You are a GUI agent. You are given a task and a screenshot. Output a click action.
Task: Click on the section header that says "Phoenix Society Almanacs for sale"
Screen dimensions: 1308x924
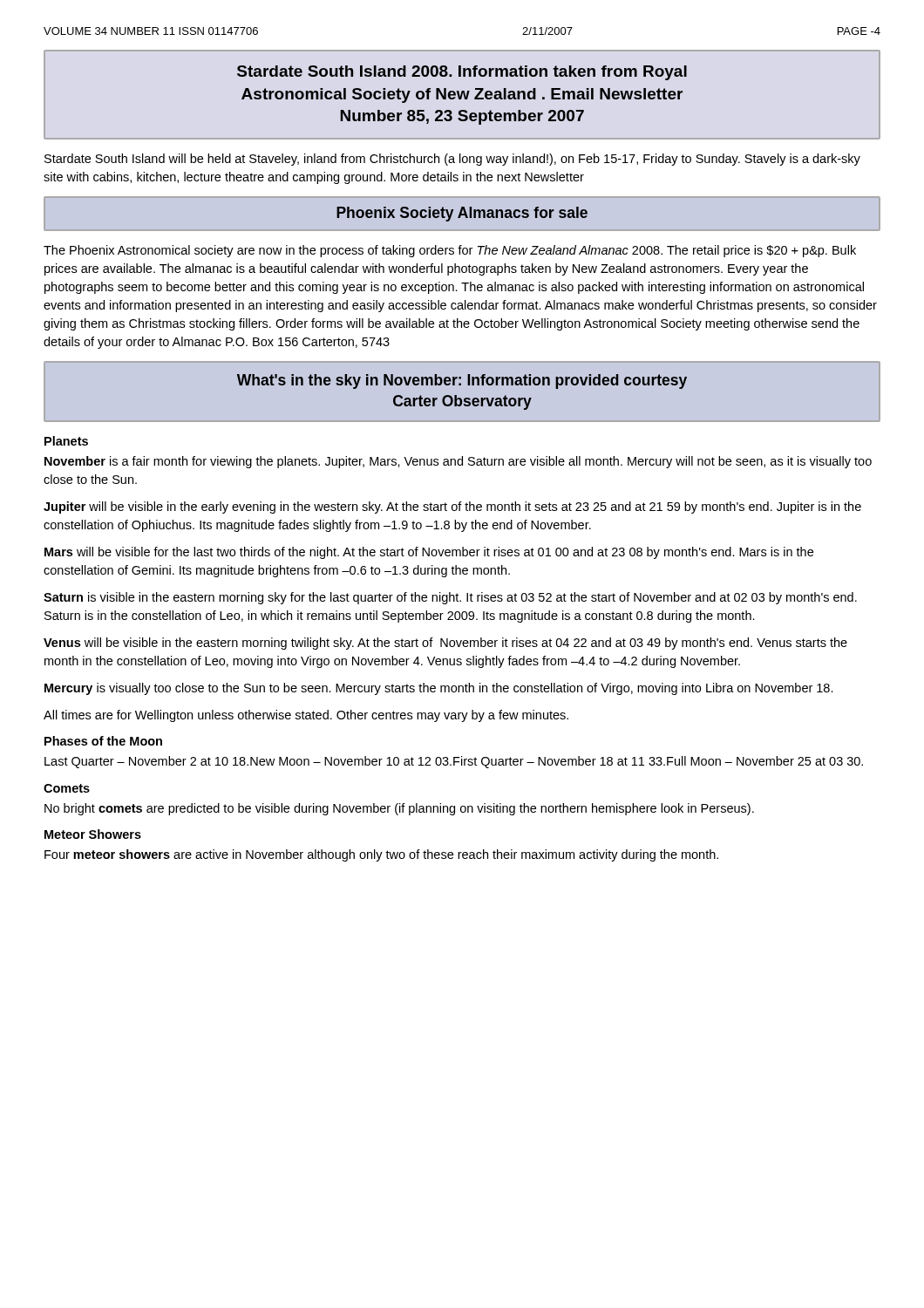(x=462, y=213)
